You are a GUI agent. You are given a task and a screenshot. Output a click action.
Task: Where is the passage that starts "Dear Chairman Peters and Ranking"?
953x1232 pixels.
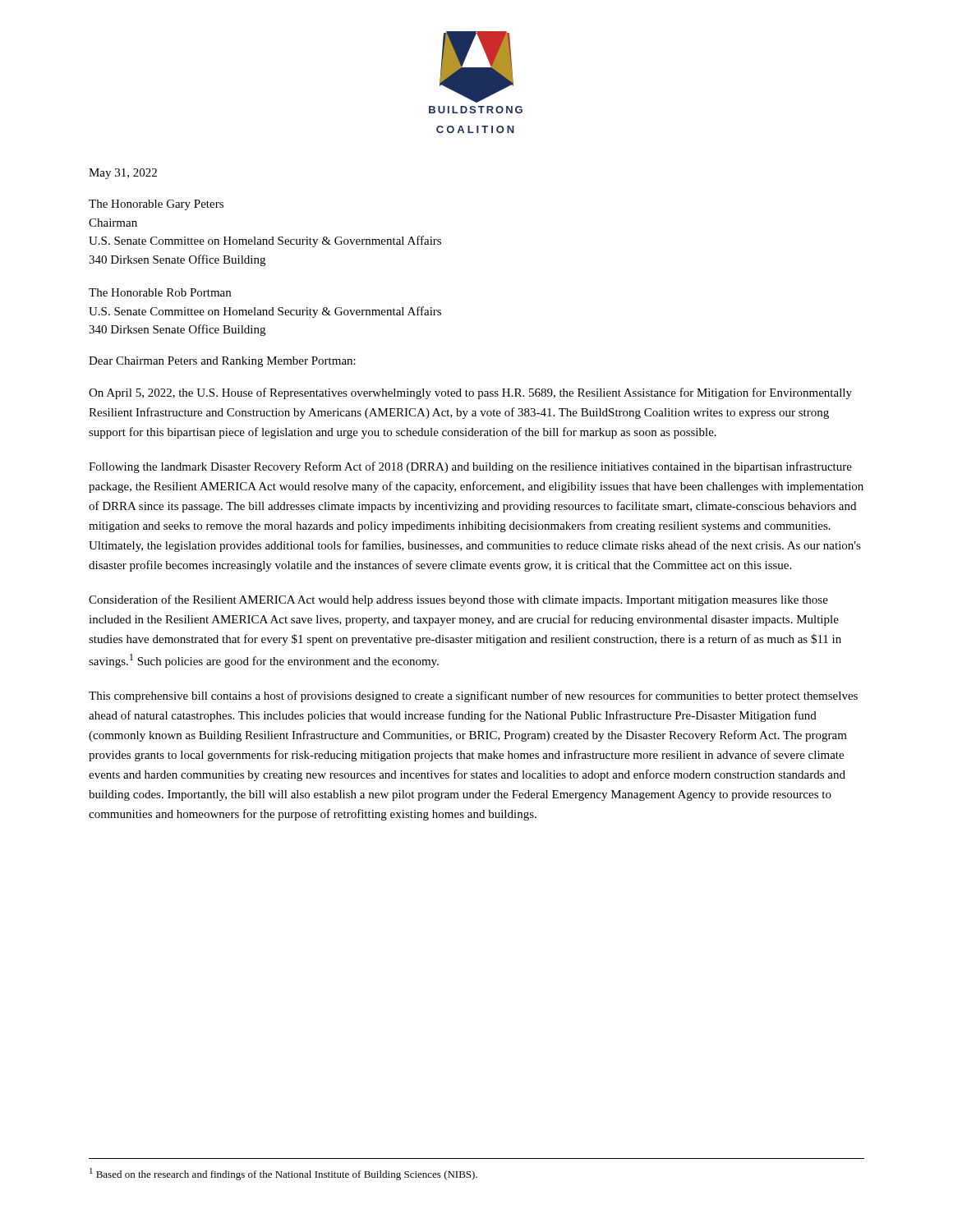223,360
